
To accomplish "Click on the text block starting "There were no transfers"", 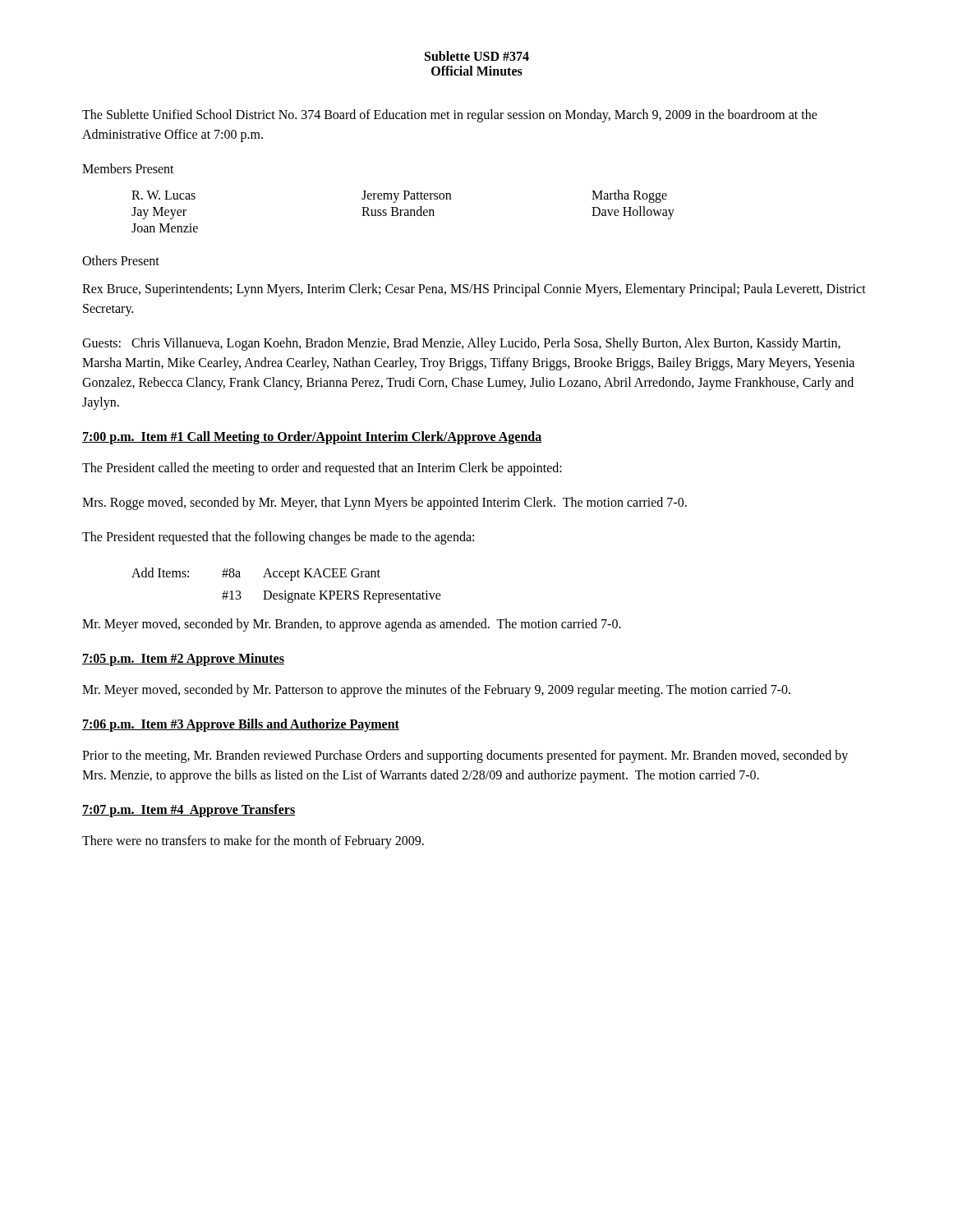I will coord(253,841).
